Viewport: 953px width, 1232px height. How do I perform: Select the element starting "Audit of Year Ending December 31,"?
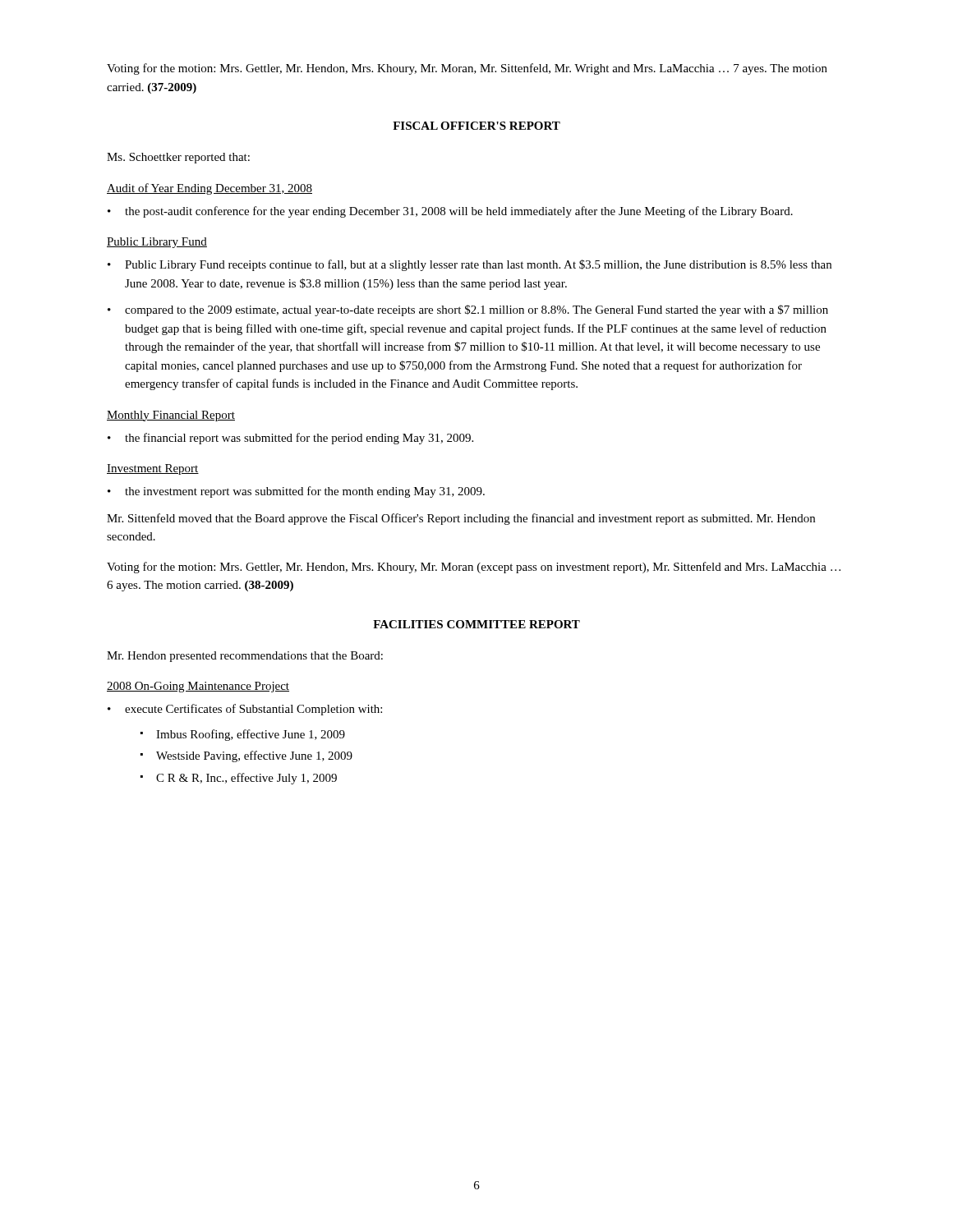point(210,188)
